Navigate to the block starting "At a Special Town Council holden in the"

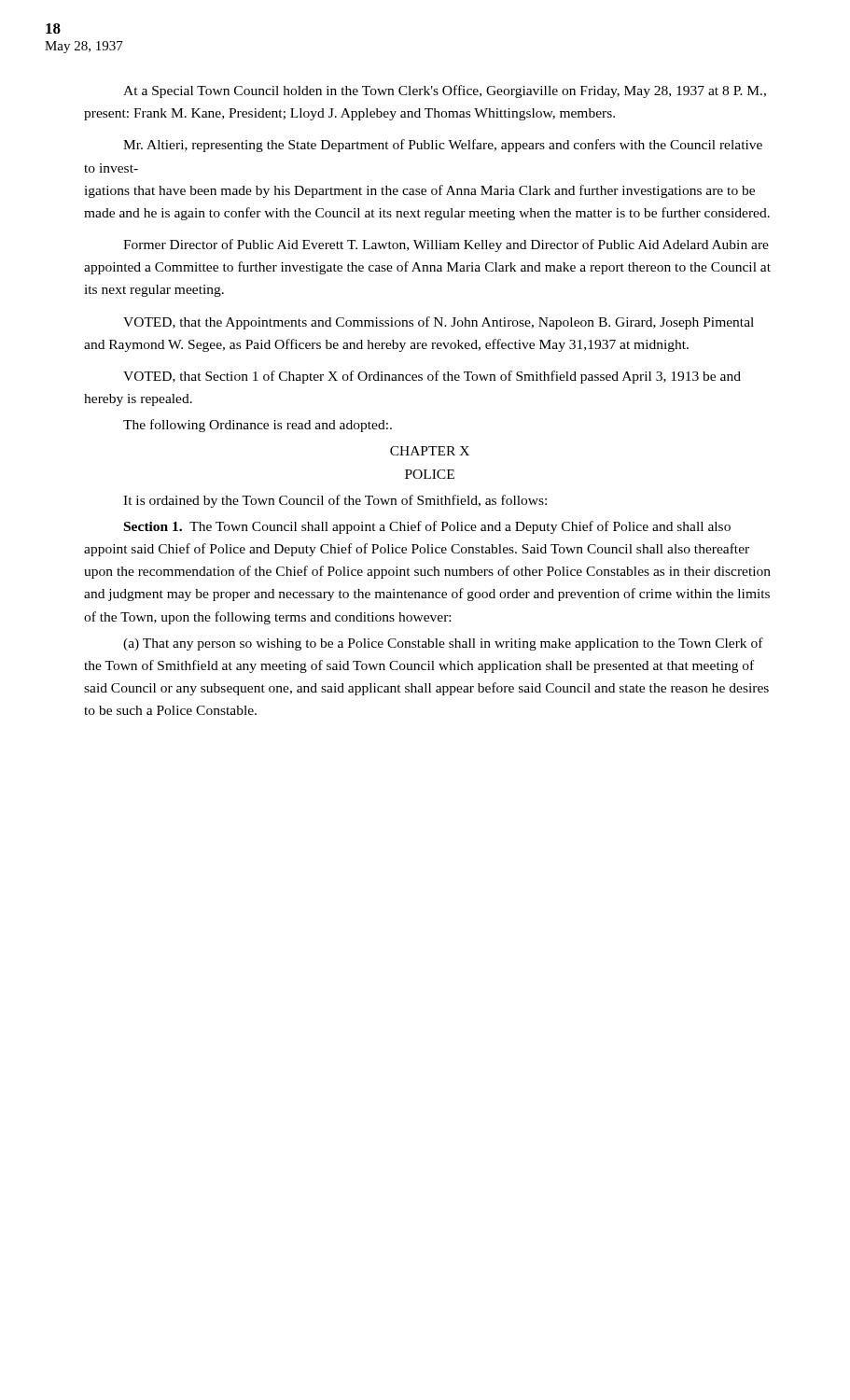(x=425, y=101)
